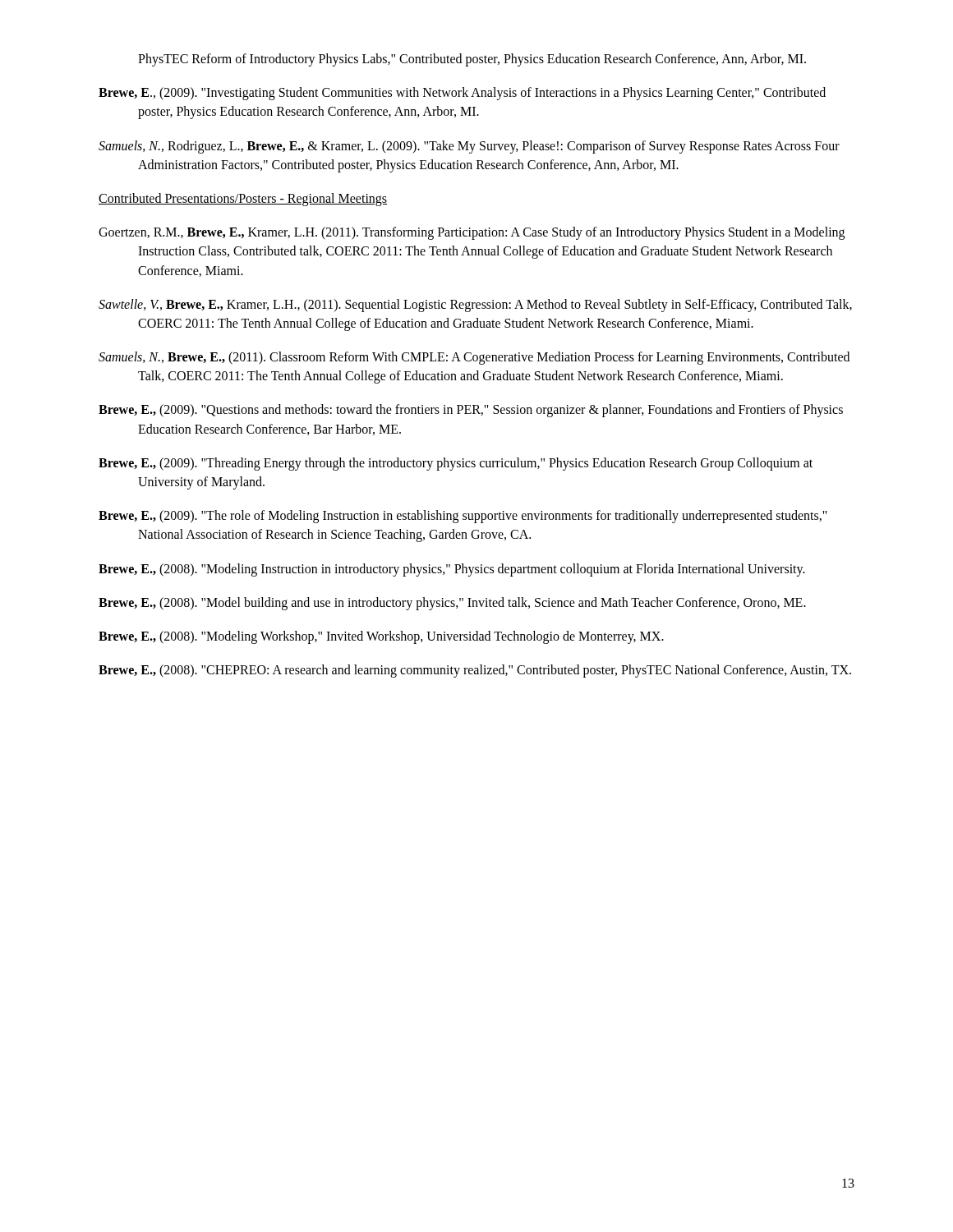
Task: Click the passage that begins "Brewe, E., (2009). "The role of Modeling Instruction"
Action: (x=463, y=525)
